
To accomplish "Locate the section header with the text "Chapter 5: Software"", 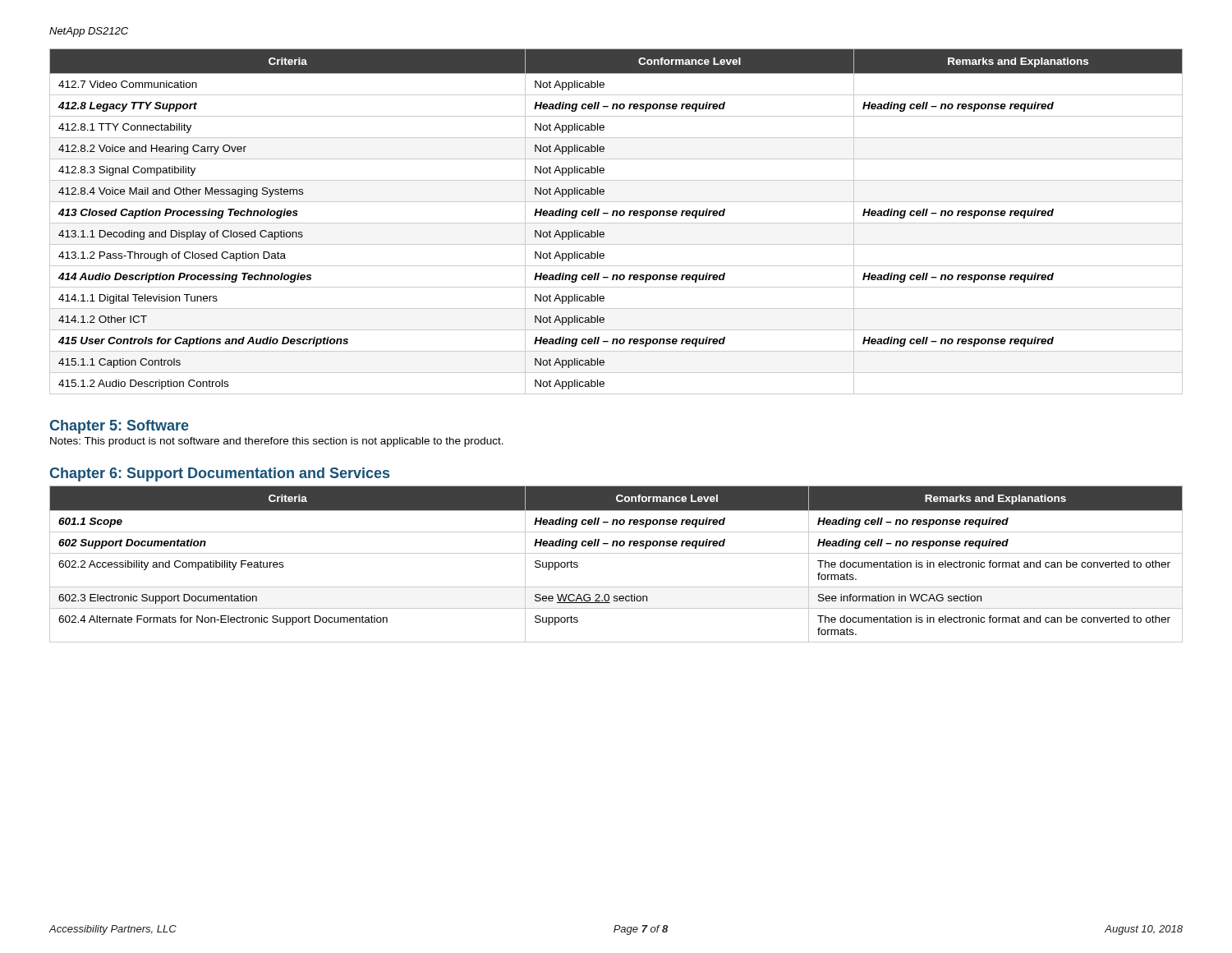I will pos(119,426).
